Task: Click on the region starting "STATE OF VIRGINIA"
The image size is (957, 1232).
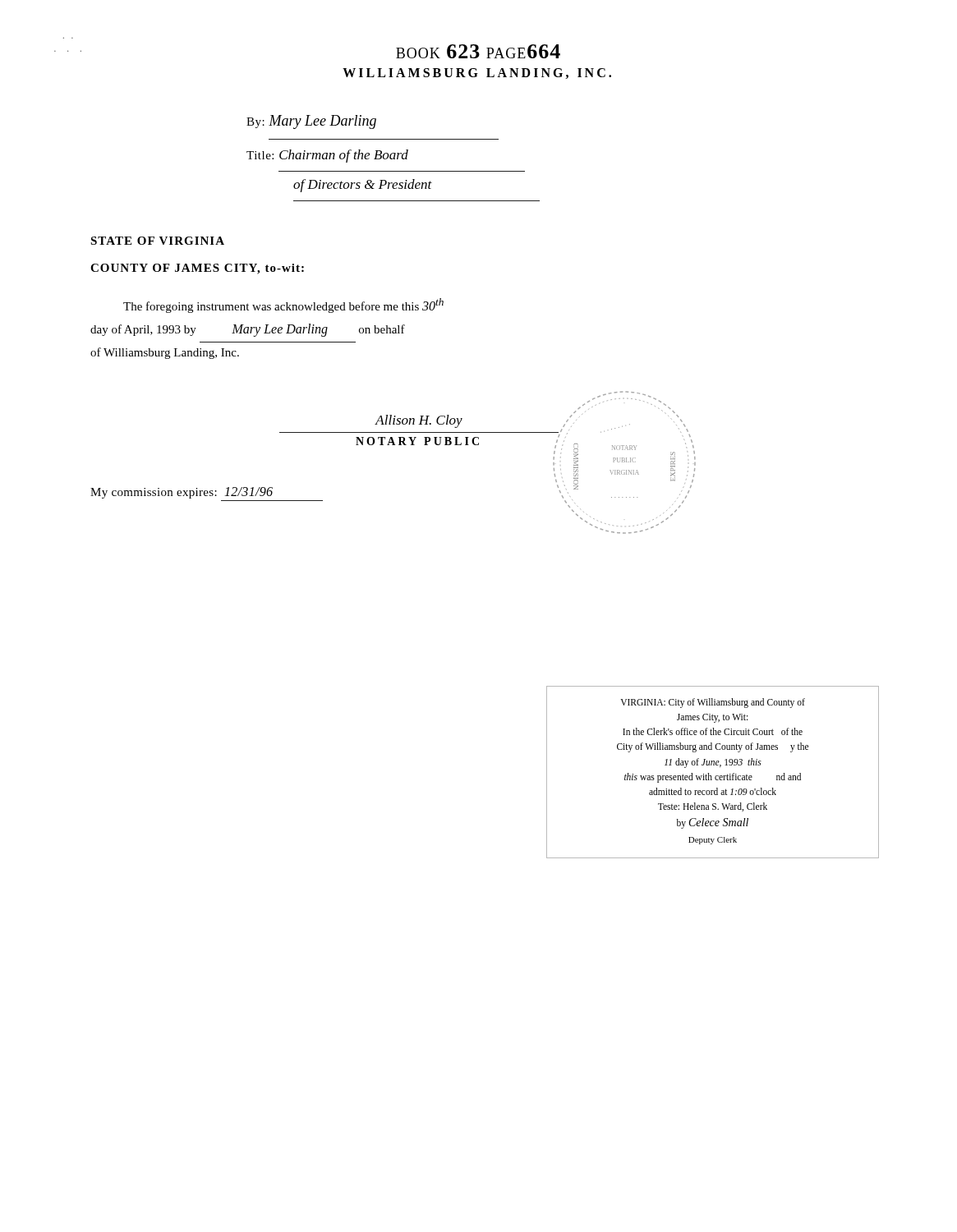Action: (158, 241)
